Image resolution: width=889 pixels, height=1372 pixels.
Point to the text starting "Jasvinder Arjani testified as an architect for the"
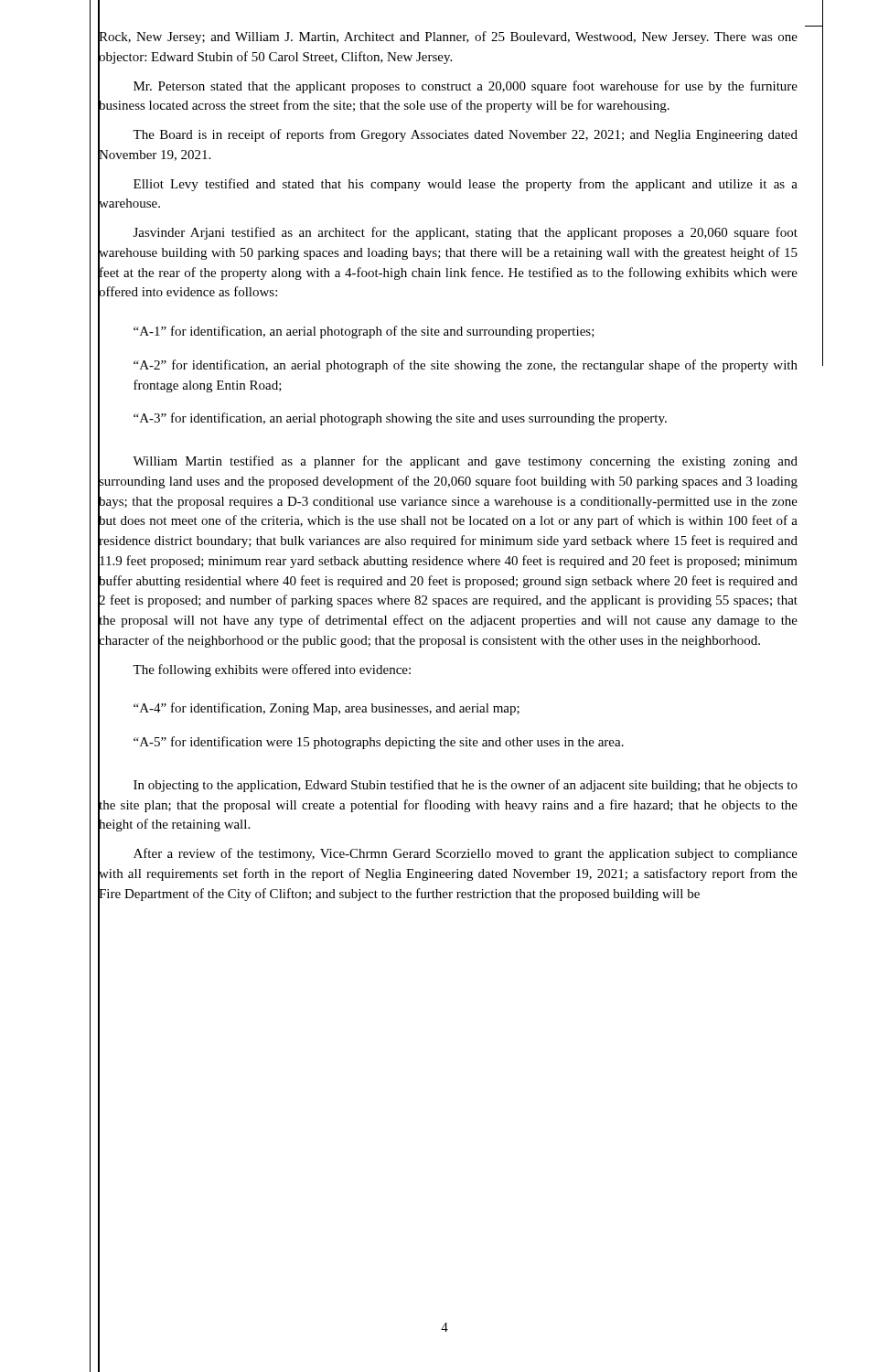[x=448, y=263]
